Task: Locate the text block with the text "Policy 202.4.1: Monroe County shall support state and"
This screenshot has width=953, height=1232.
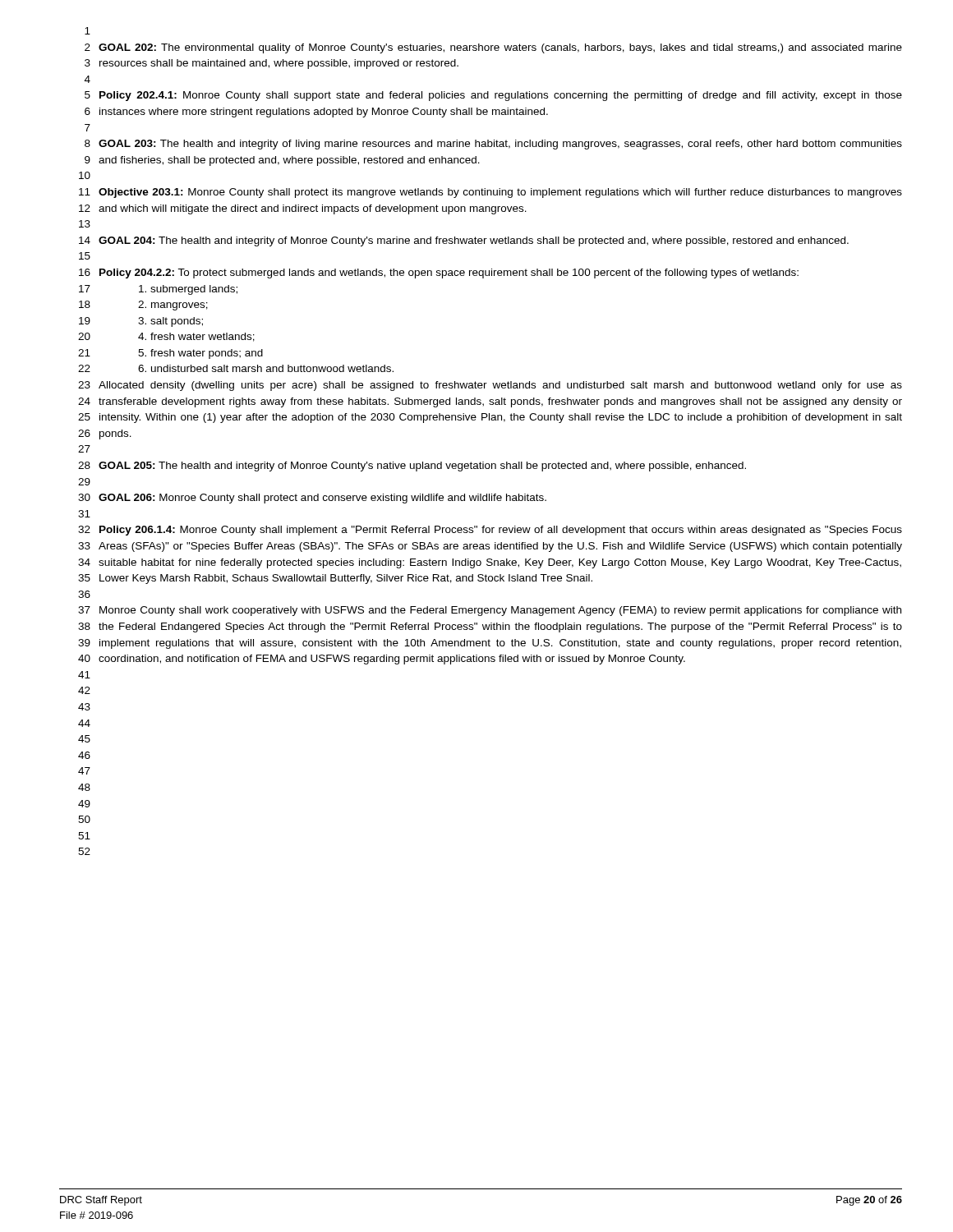Action: [x=500, y=103]
